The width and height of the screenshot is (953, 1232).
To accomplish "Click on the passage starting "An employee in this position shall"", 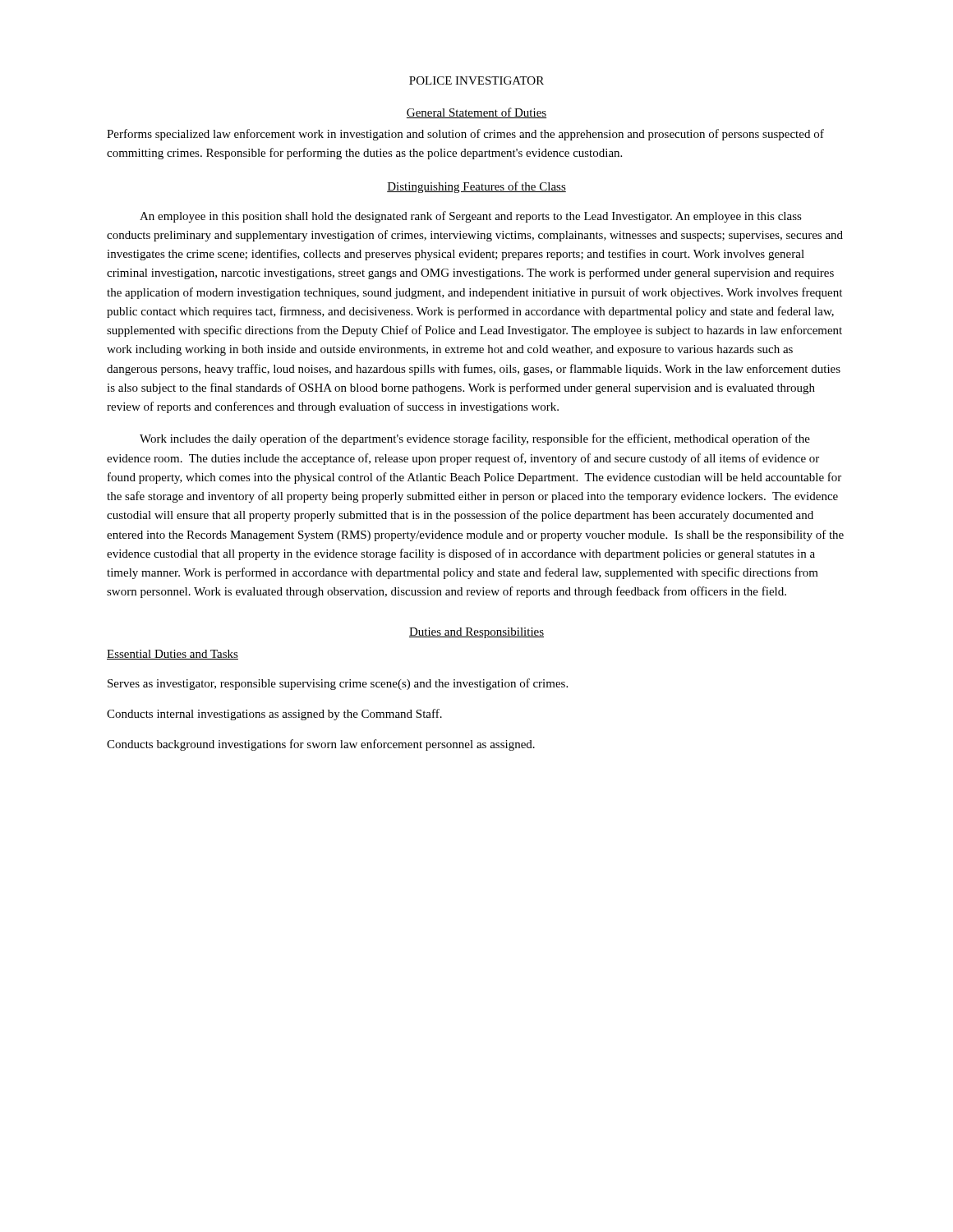I will tap(476, 312).
